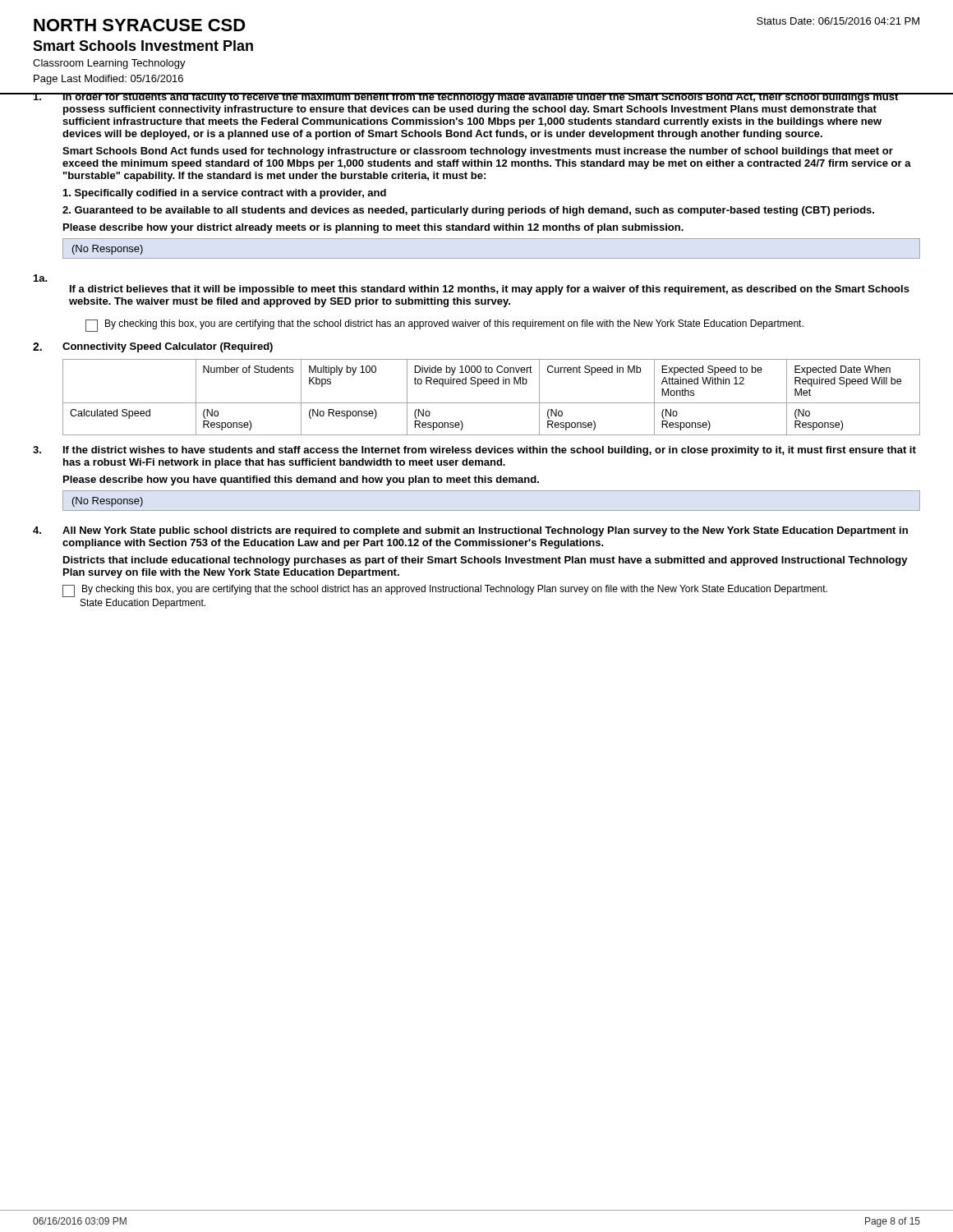The width and height of the screenshot is (953, 1232).
Task: Click on the block starting "State Education Department."
Action: click(143, 603)
